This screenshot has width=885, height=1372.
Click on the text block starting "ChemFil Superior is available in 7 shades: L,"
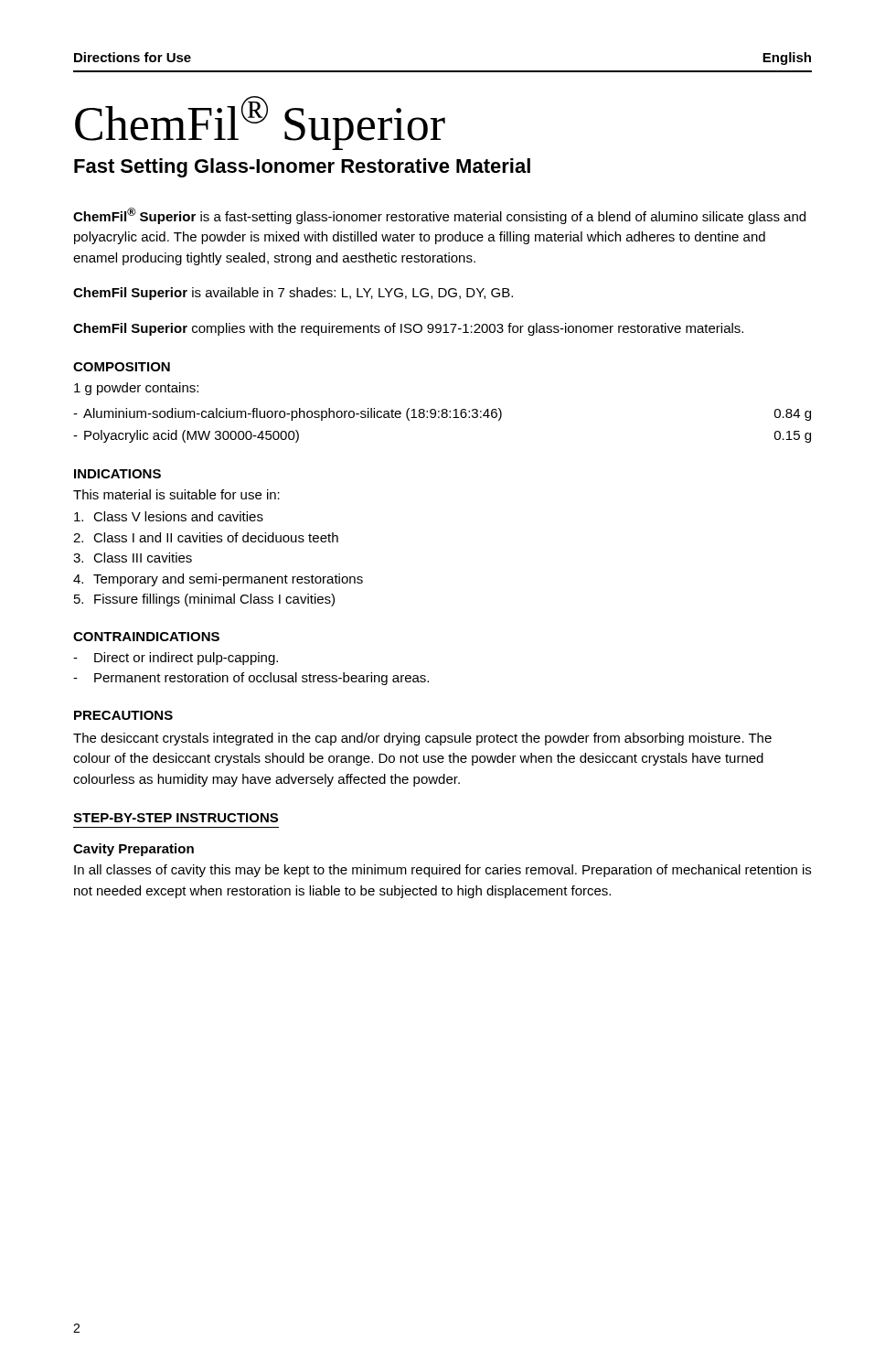tap(294, 293)
